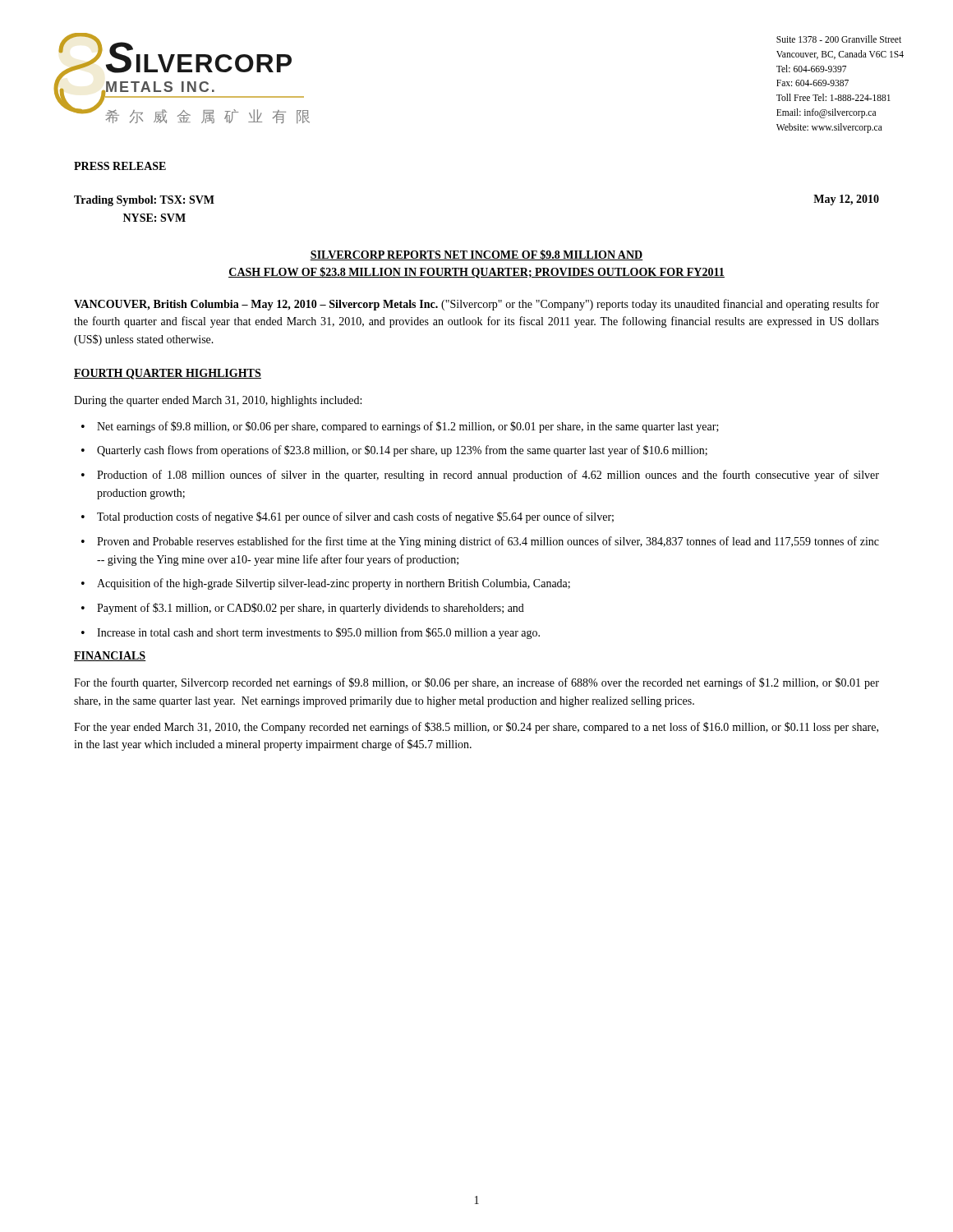Select the logo
Screen dimensions: 1232x953
pyautogui.click(x=189, y=86)
